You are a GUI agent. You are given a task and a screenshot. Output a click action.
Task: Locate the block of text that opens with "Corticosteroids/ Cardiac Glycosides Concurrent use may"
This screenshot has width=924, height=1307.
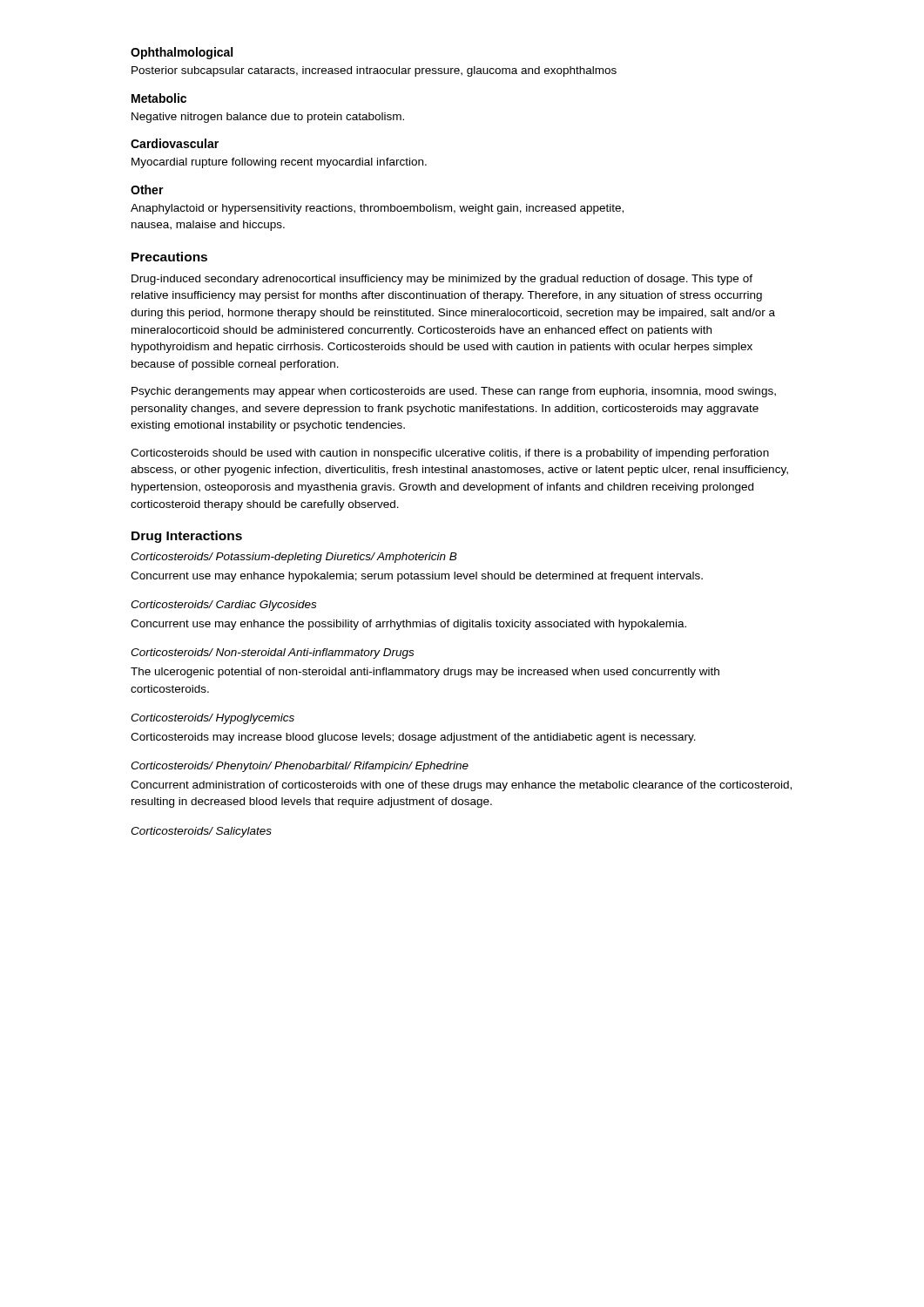coord(462,614)
